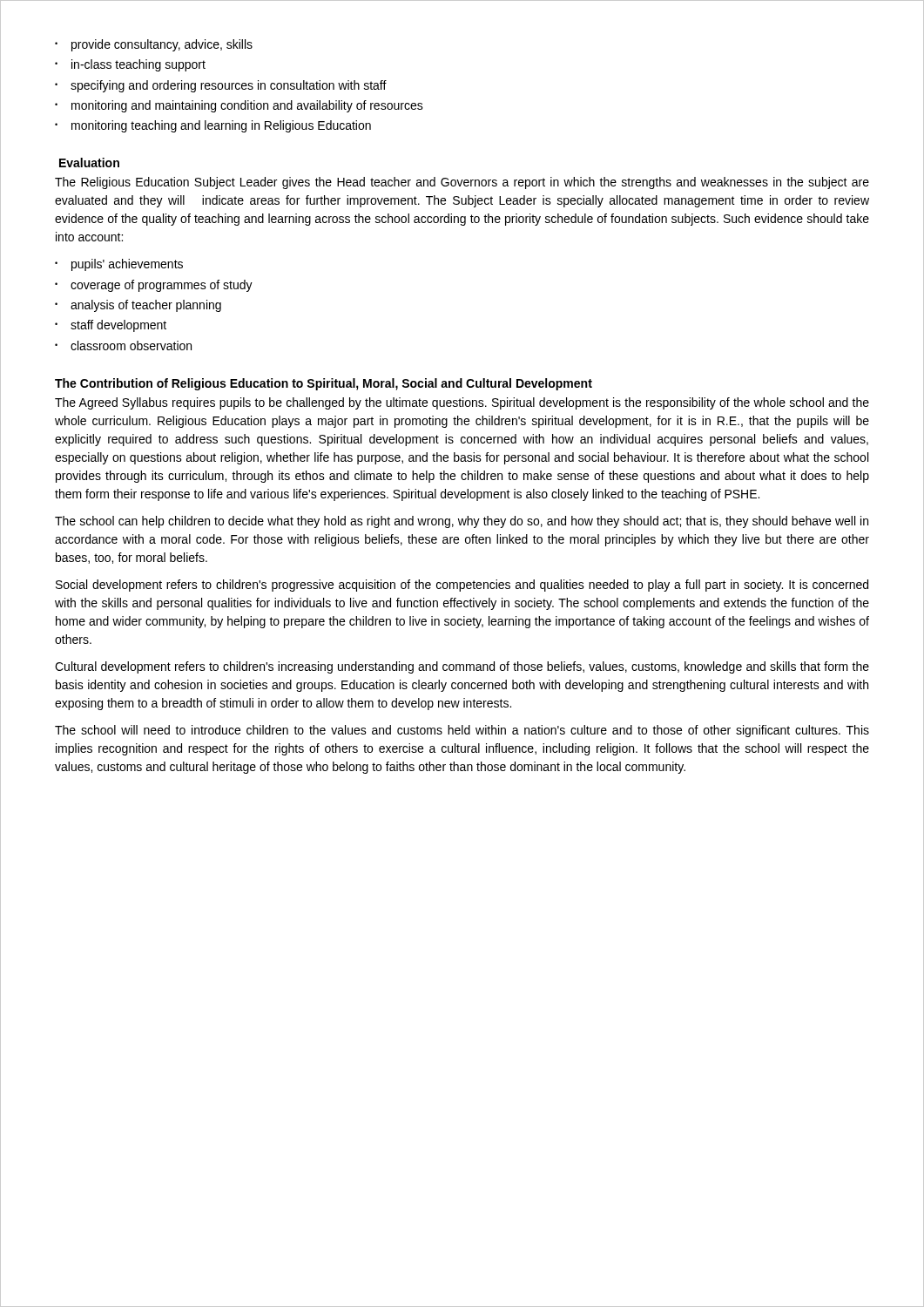
Task: Click where it says "• coverage of programmes of study"
Action: (154, 286)
